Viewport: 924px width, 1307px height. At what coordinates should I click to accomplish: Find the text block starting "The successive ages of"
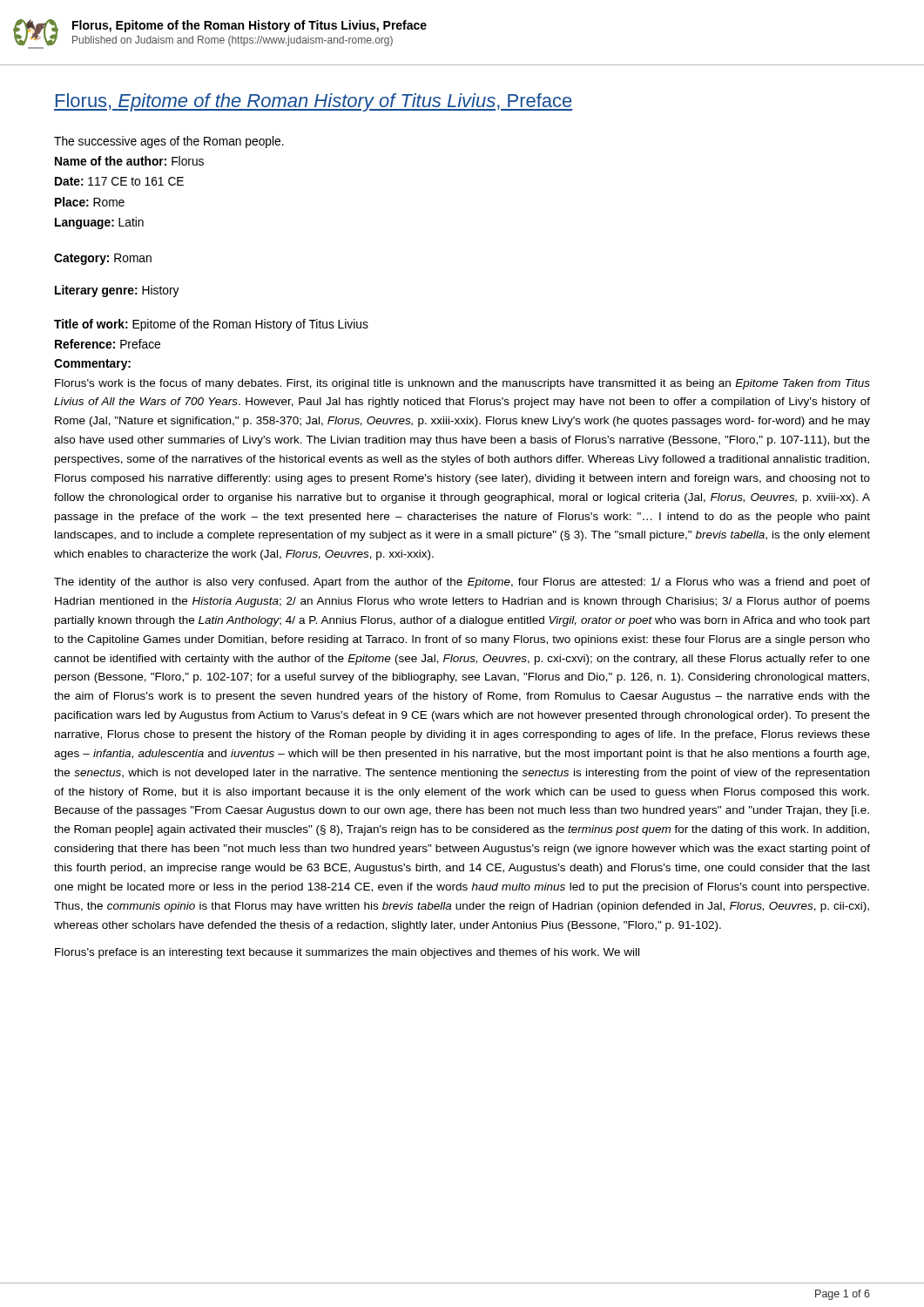pyautogui.click(x=169, y=142)
